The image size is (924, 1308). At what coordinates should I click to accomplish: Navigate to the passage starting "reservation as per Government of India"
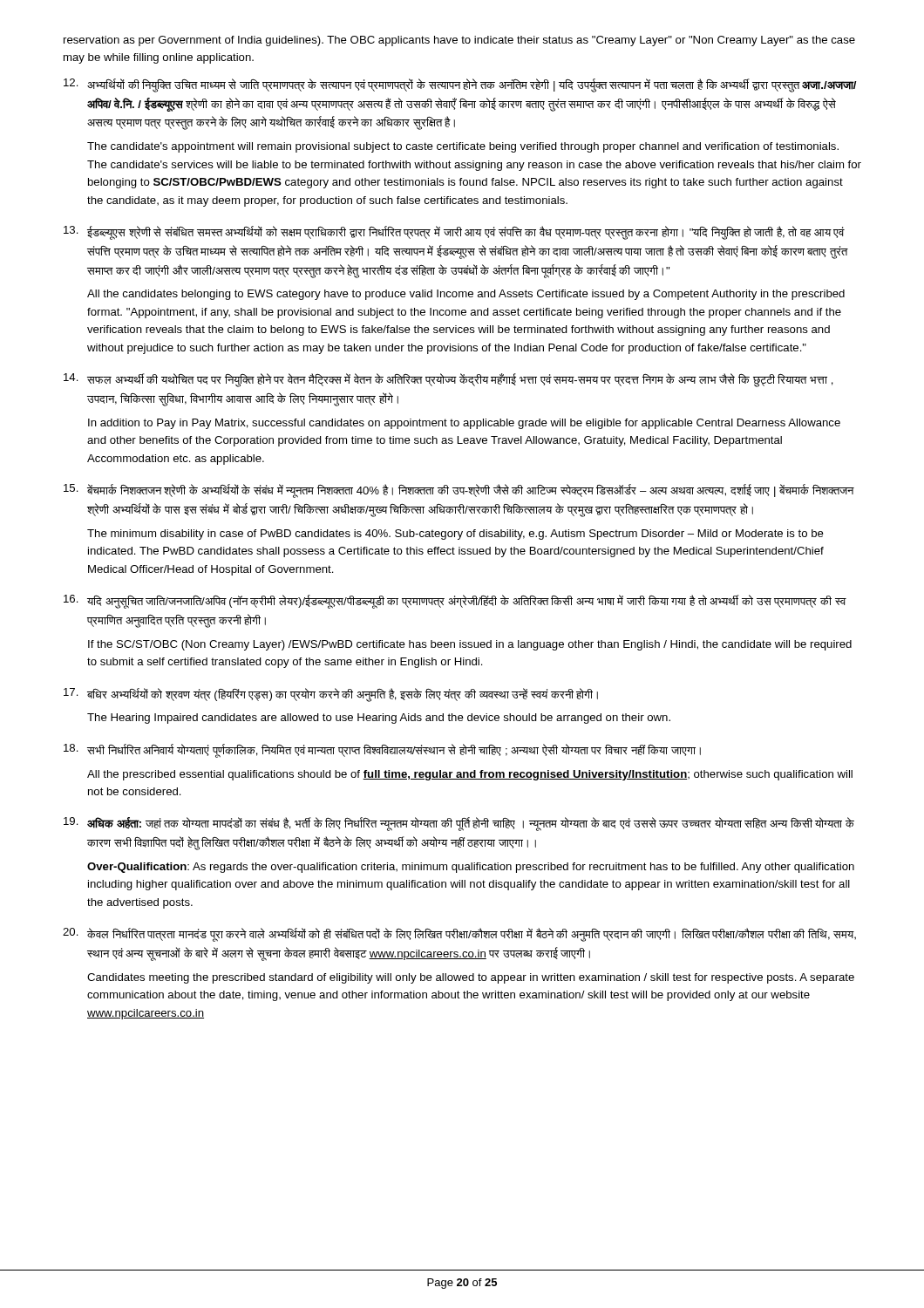pos(459,49)
